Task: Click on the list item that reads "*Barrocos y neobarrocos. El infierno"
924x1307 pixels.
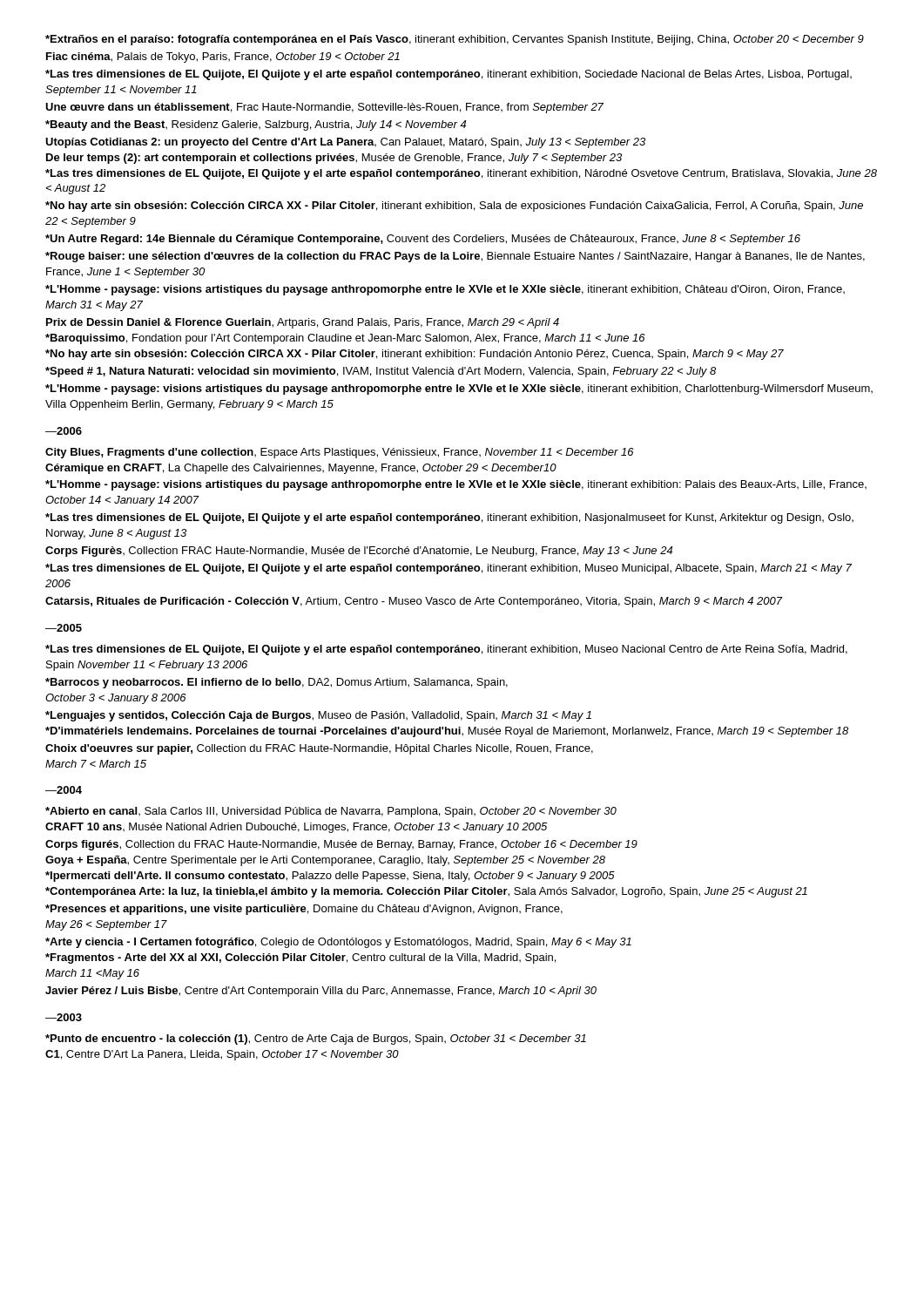Action: [277, 689]
